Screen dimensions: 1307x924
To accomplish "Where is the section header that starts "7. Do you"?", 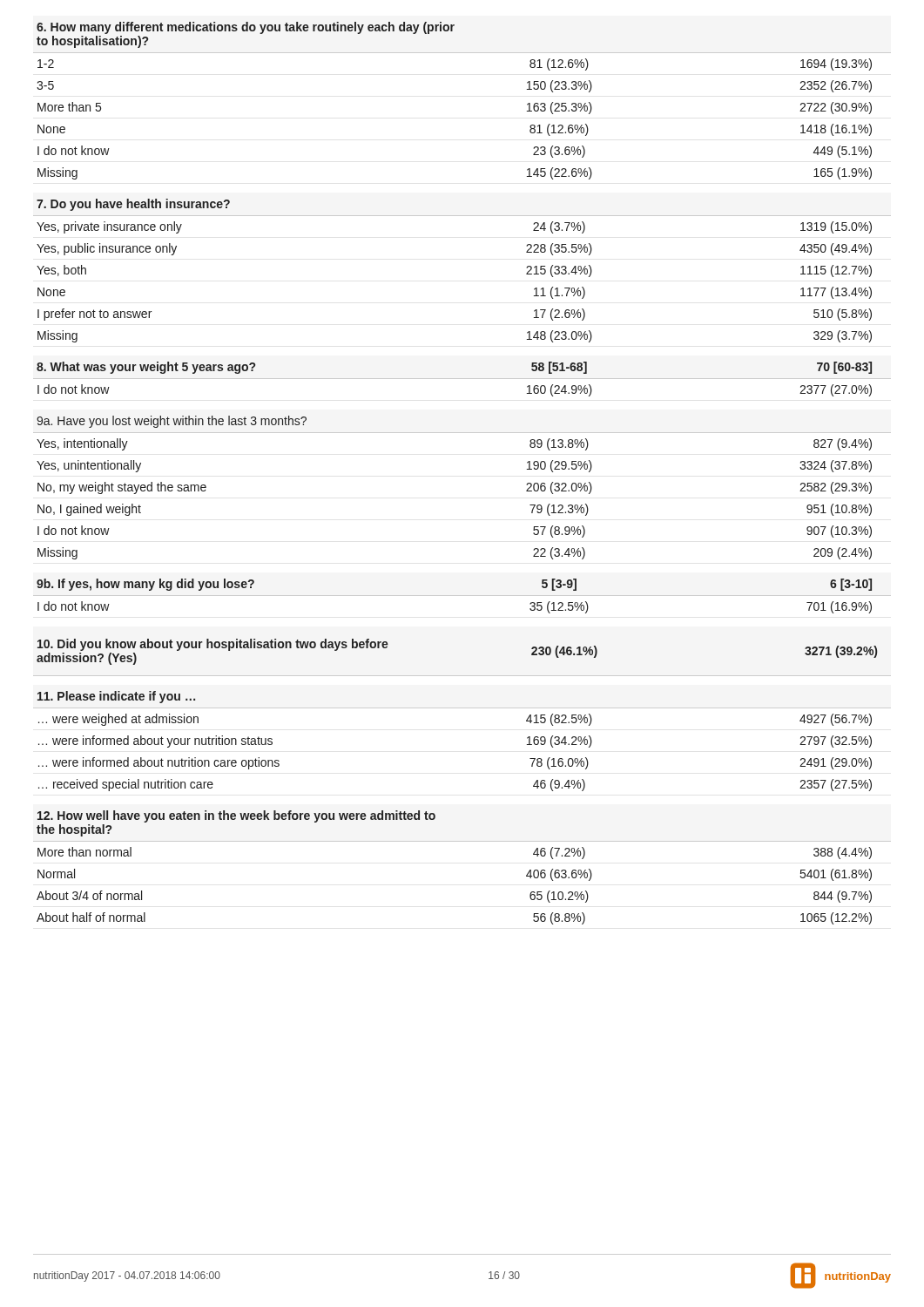I will [133, 205].
